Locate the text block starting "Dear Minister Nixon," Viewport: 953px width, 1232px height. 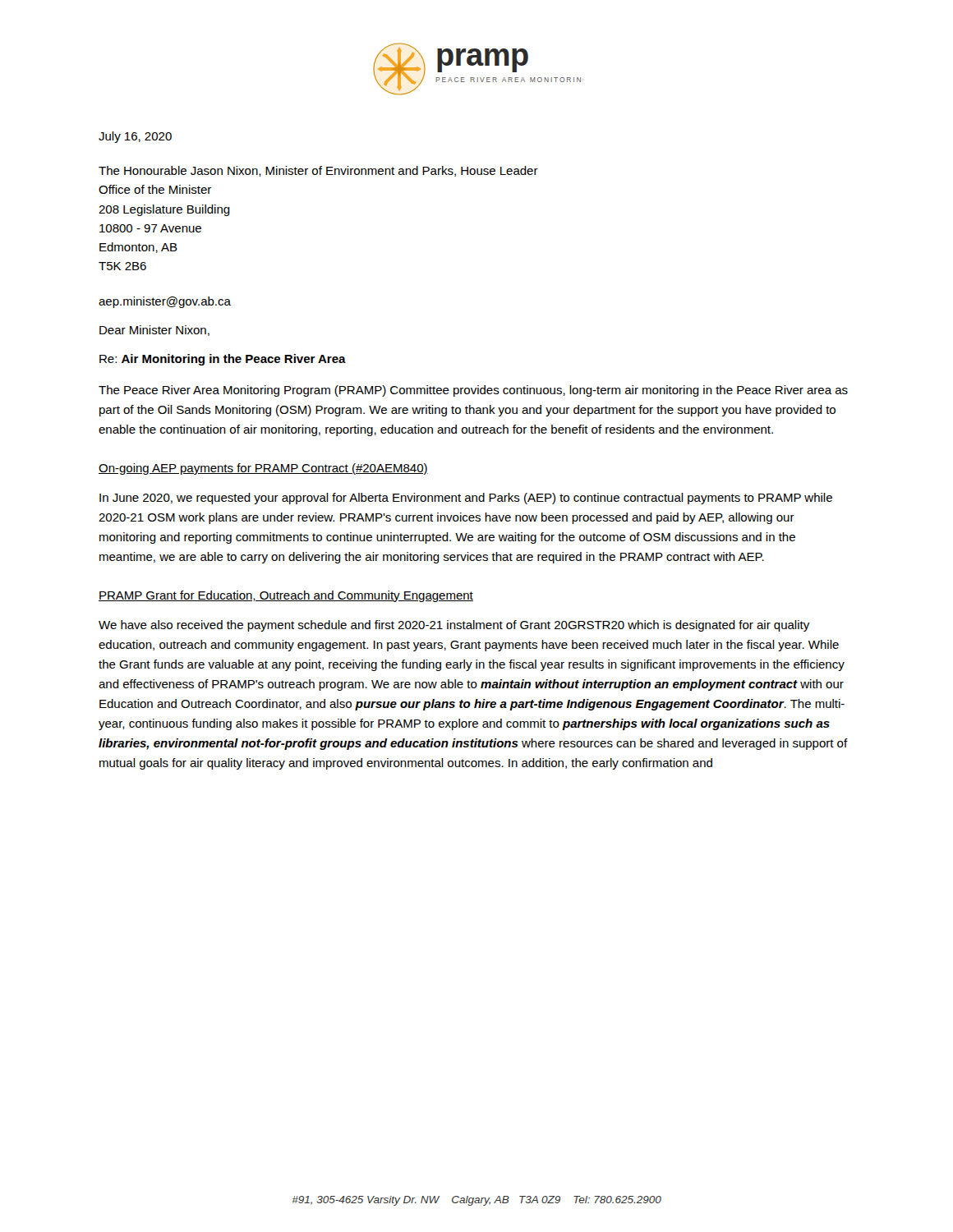pyautogui.click(x=154, y=329)
